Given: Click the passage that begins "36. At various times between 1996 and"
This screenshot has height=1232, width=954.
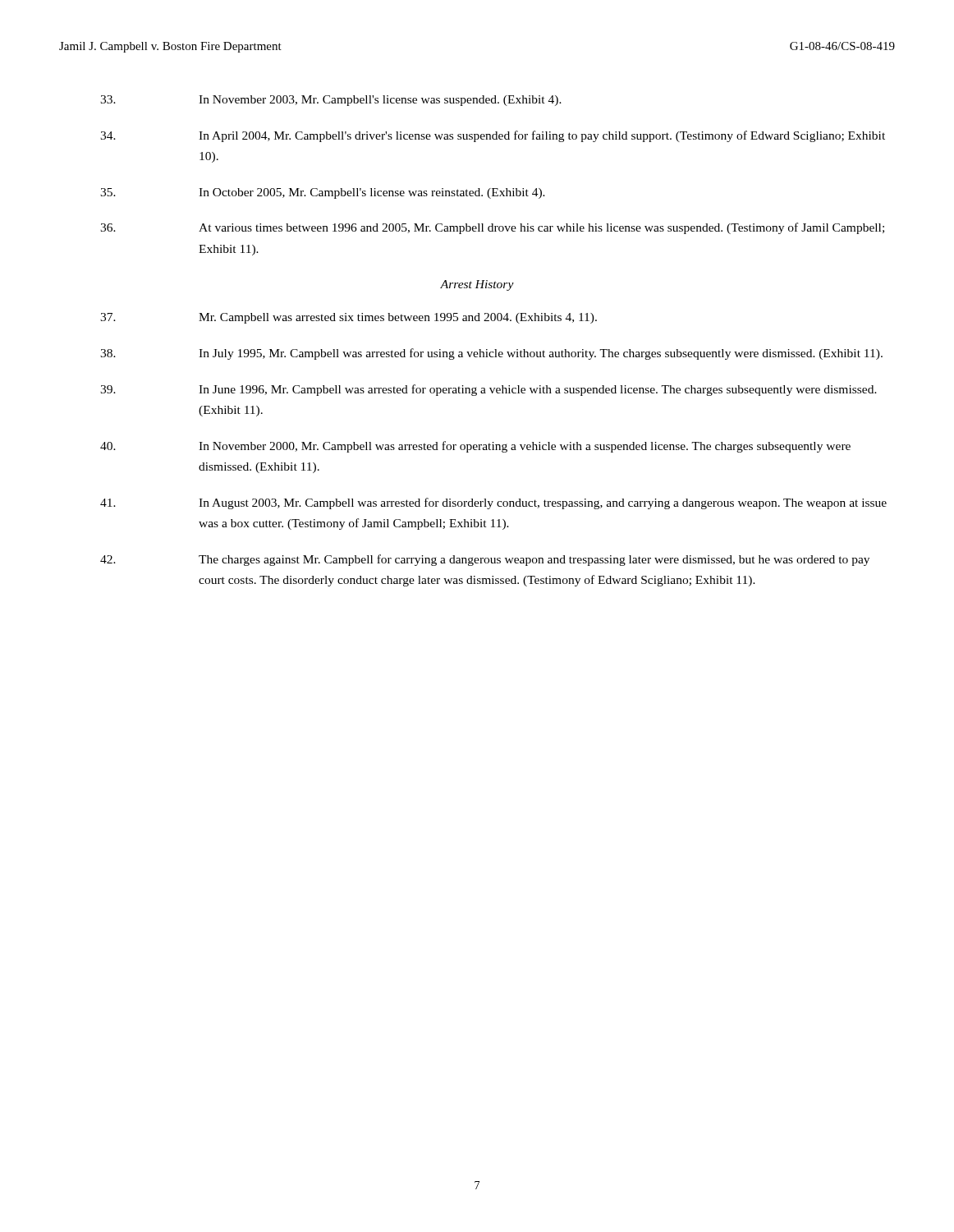Looking at the screenshot, I should 477,238.
